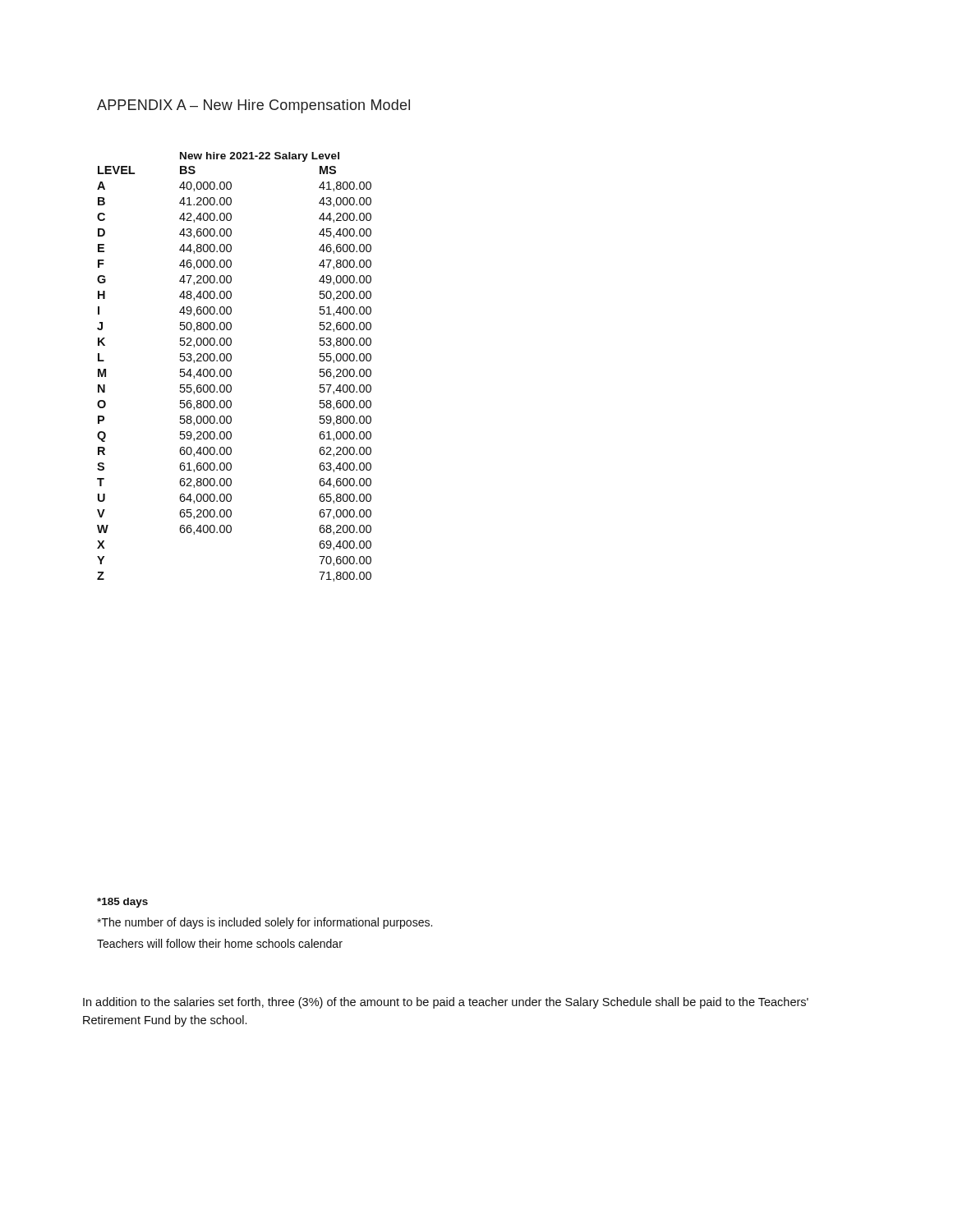Locate the table with the text "New hire 2021-22 Salary Level"
Screen dimensions: 1232x953
tap(261, 366)
